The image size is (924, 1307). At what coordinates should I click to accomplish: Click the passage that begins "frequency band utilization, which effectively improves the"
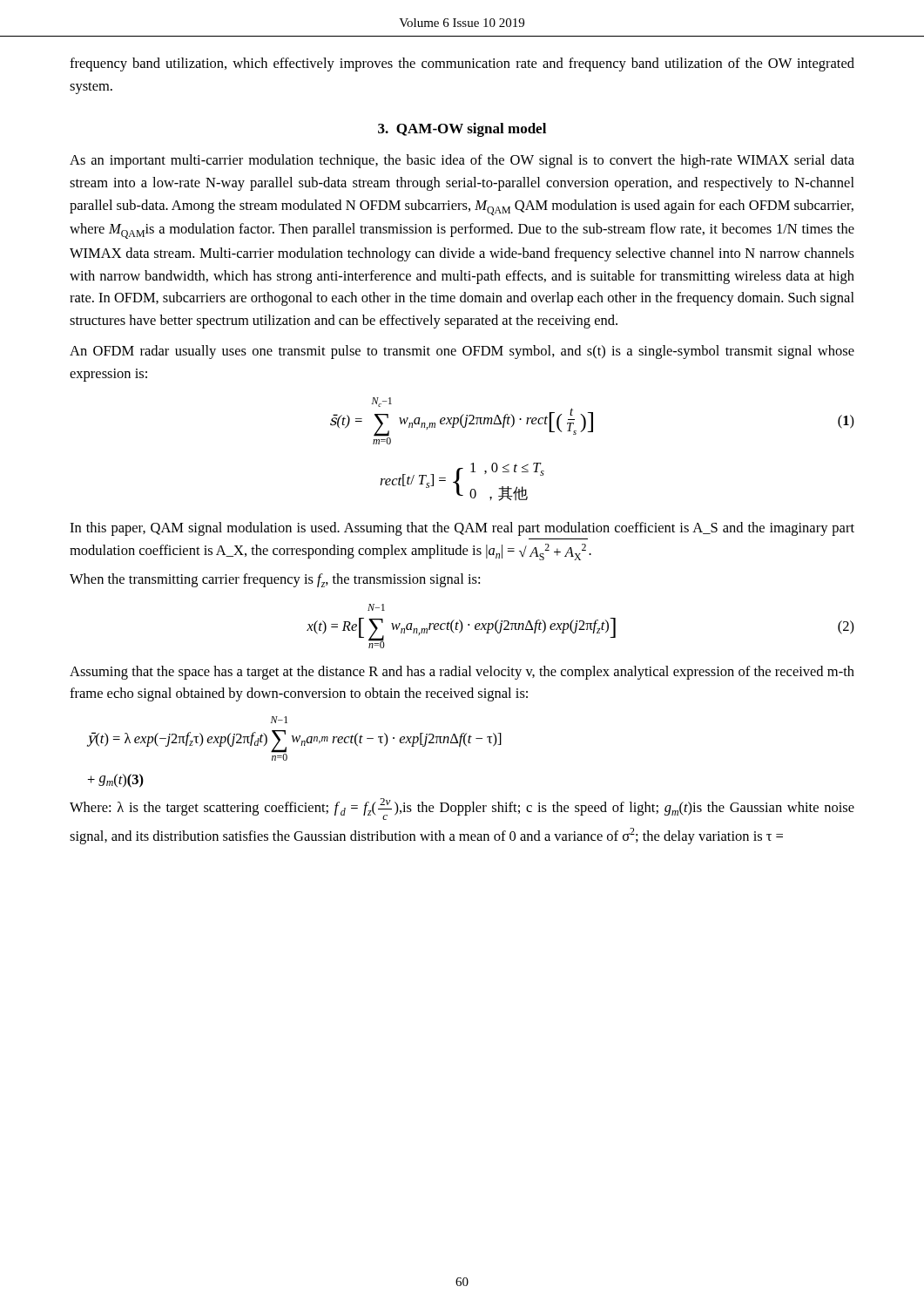coord(462,74)
